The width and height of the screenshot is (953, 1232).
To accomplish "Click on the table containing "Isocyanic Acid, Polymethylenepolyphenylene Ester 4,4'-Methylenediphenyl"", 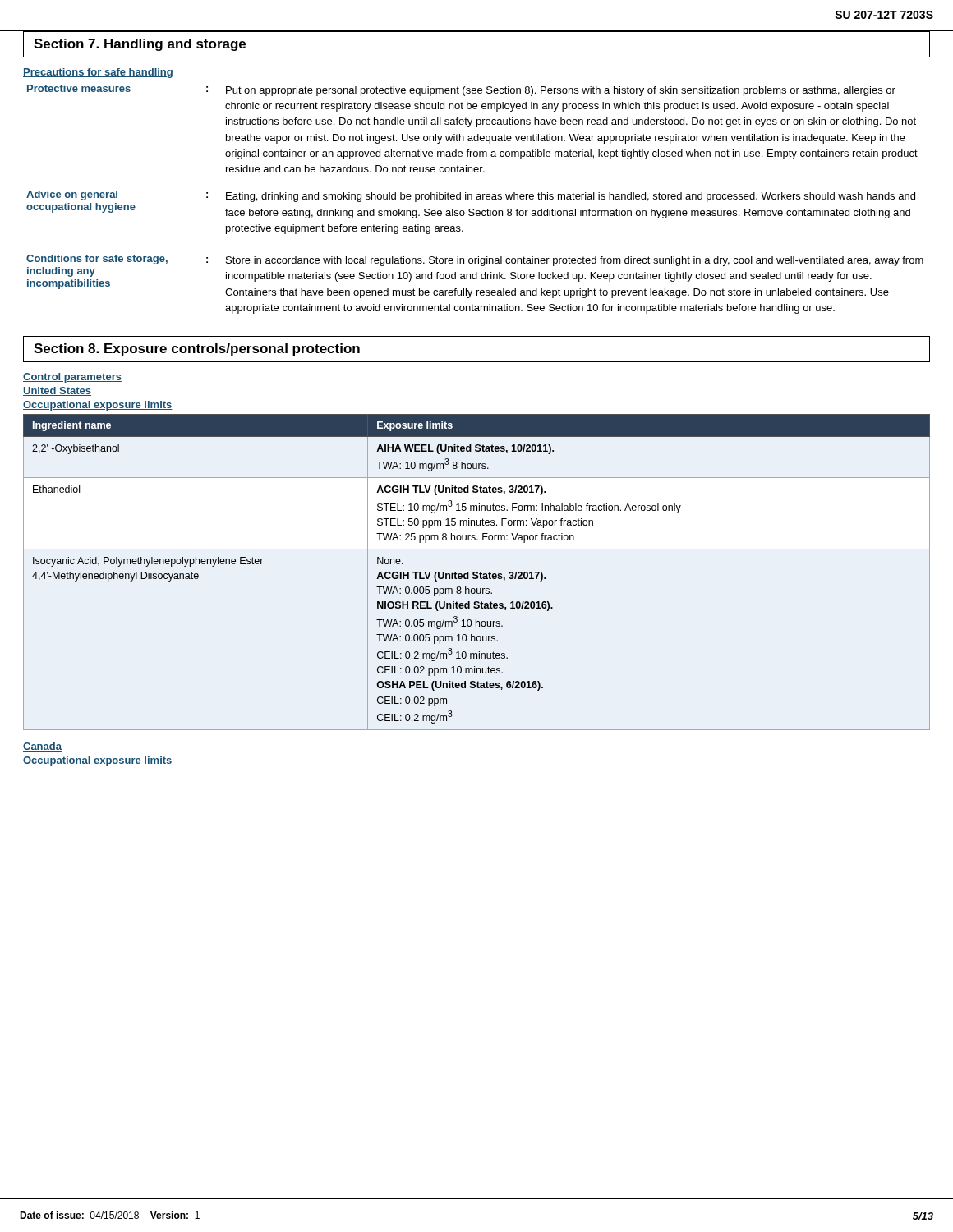I will click(x=476, y=572).
